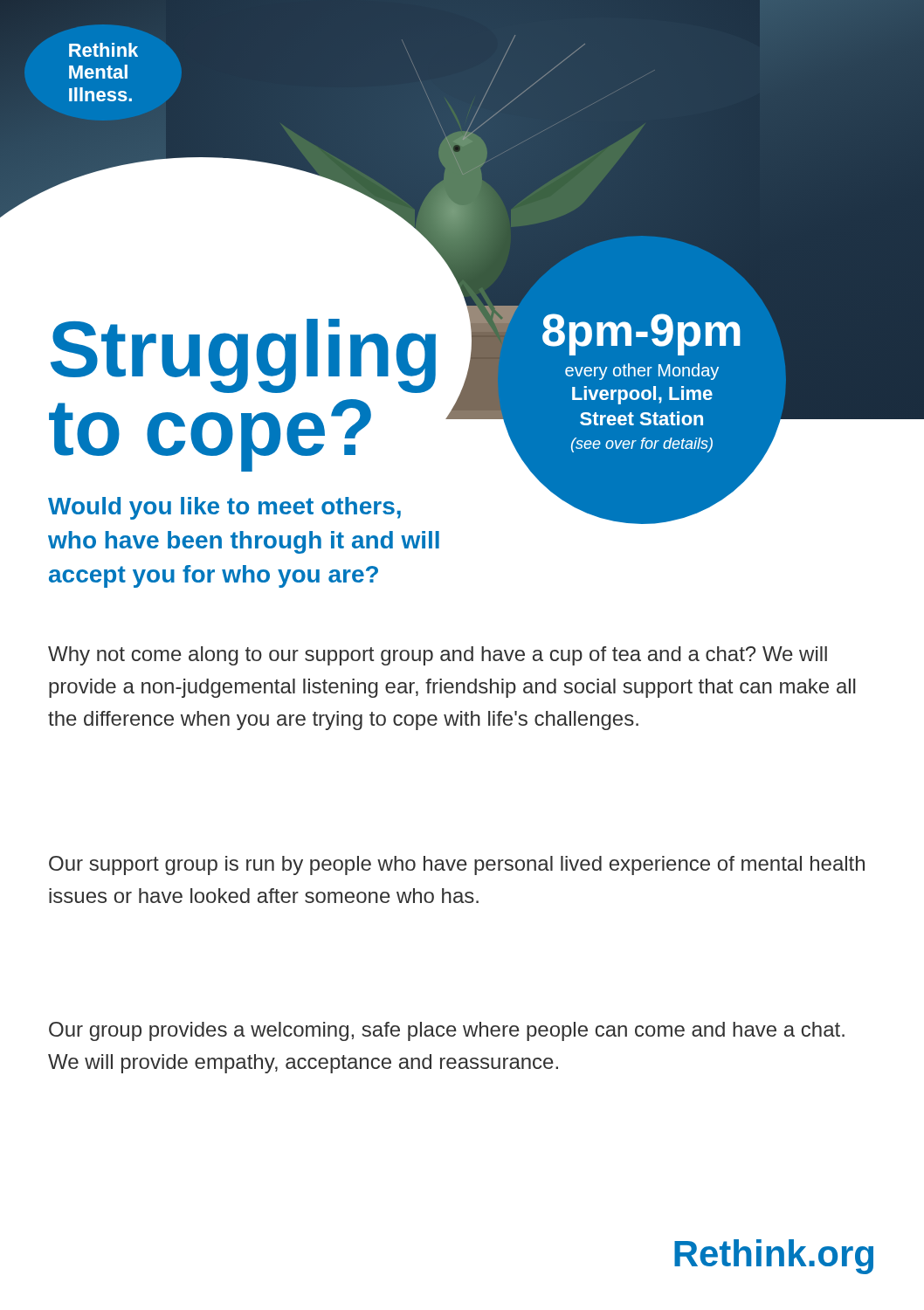Where does it say "Strugglingto cope?"?
This screenshot has height=1310, width=924.
pyautogui.click(x=244, y=389)
